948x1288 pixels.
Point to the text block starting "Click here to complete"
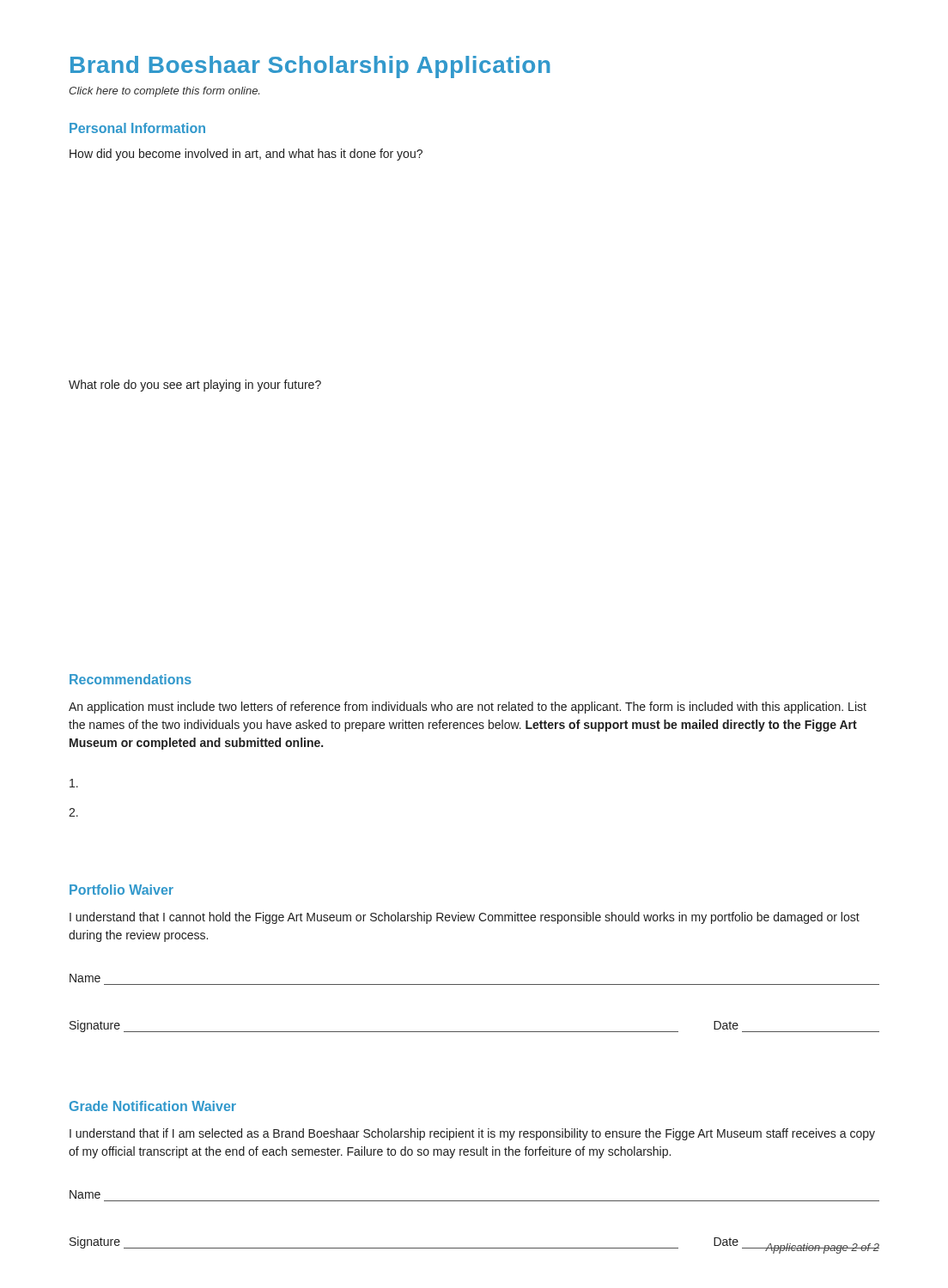pyautogui.click(x=164, y=92)
